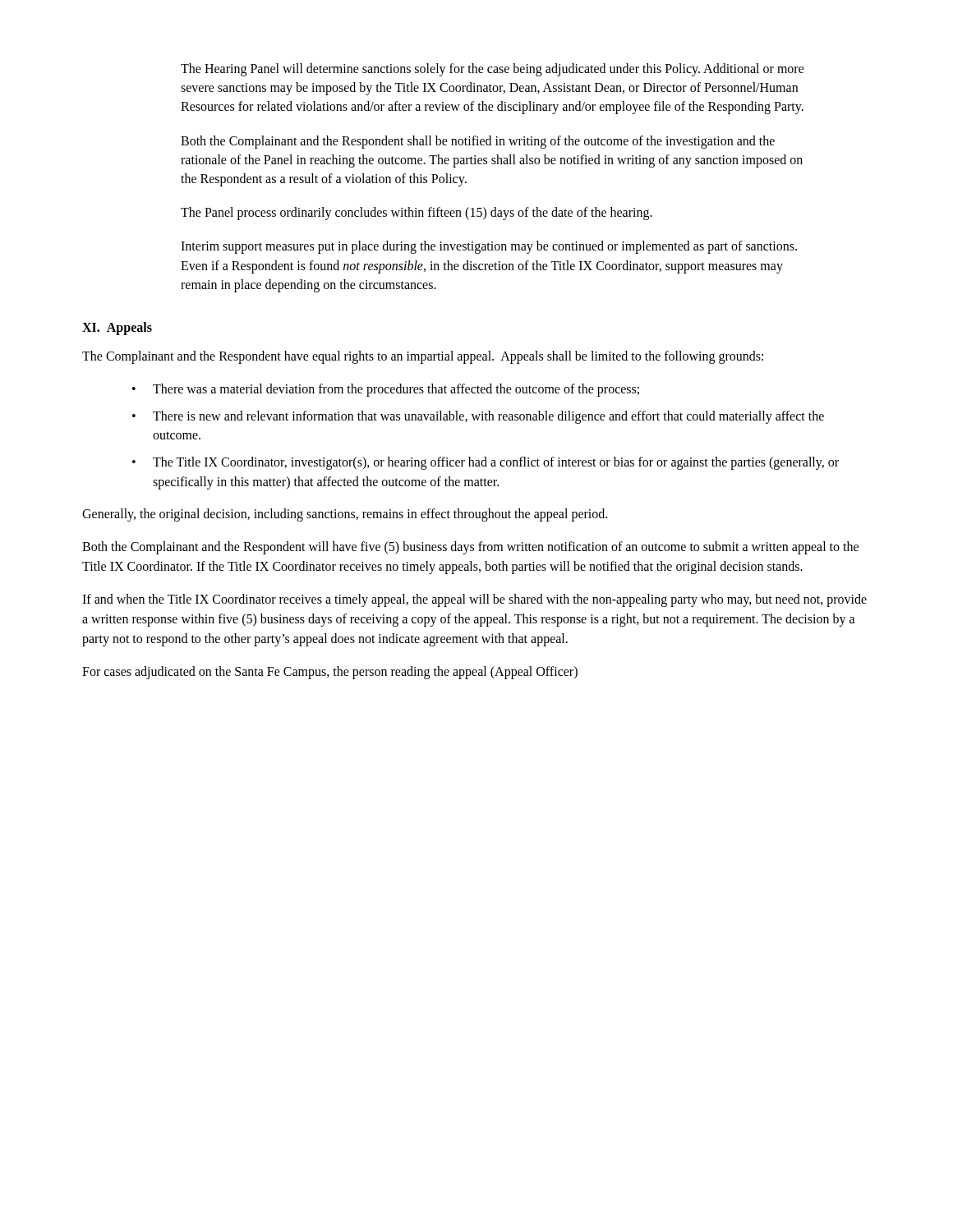The height and width of the screenshot is (1232, 953).
Task: Point to the block beginning "The Hearing Panel will determine"
Action: point(492,88)
